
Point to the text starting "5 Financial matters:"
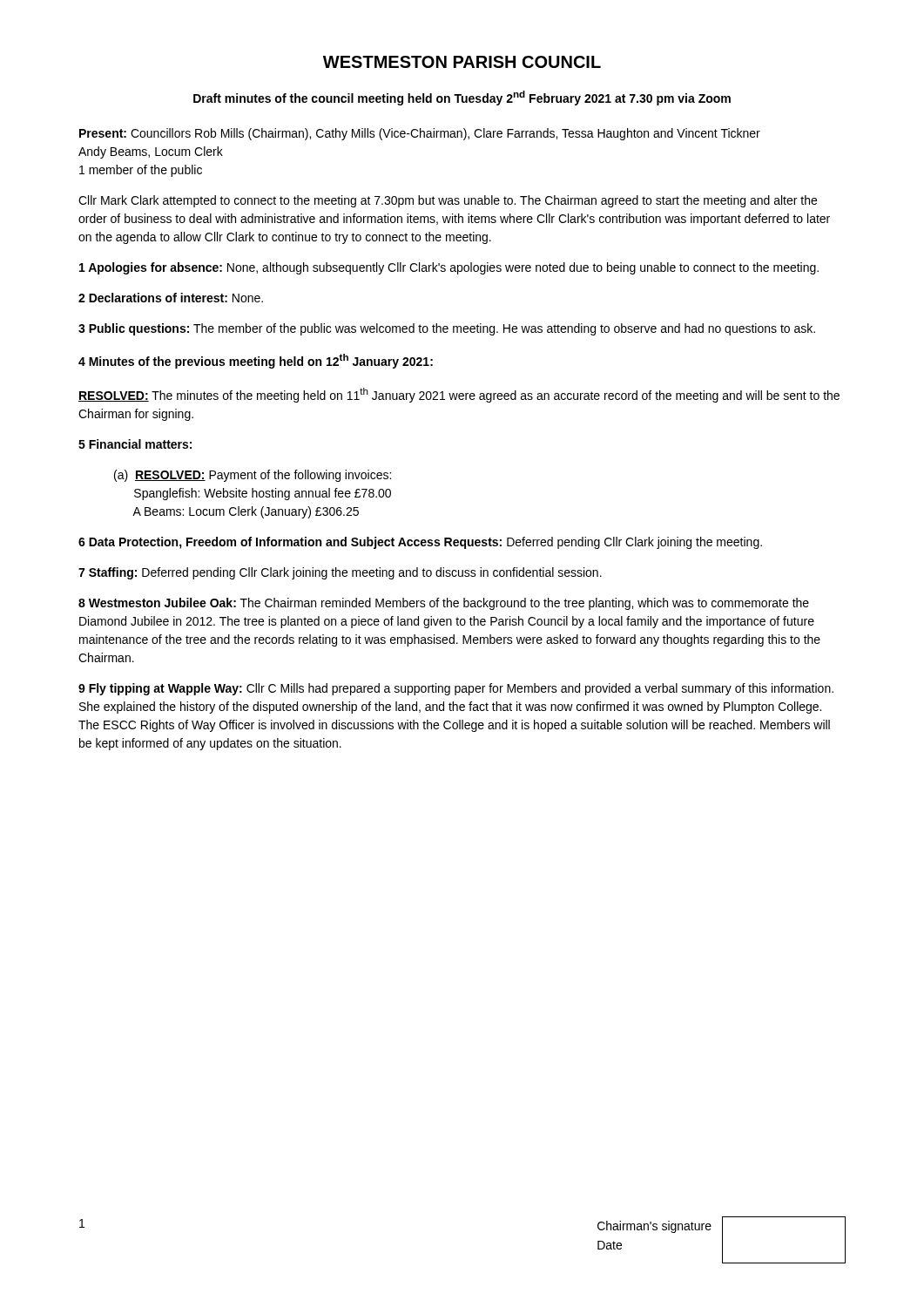pyautogui.click(x=136, y=444)
